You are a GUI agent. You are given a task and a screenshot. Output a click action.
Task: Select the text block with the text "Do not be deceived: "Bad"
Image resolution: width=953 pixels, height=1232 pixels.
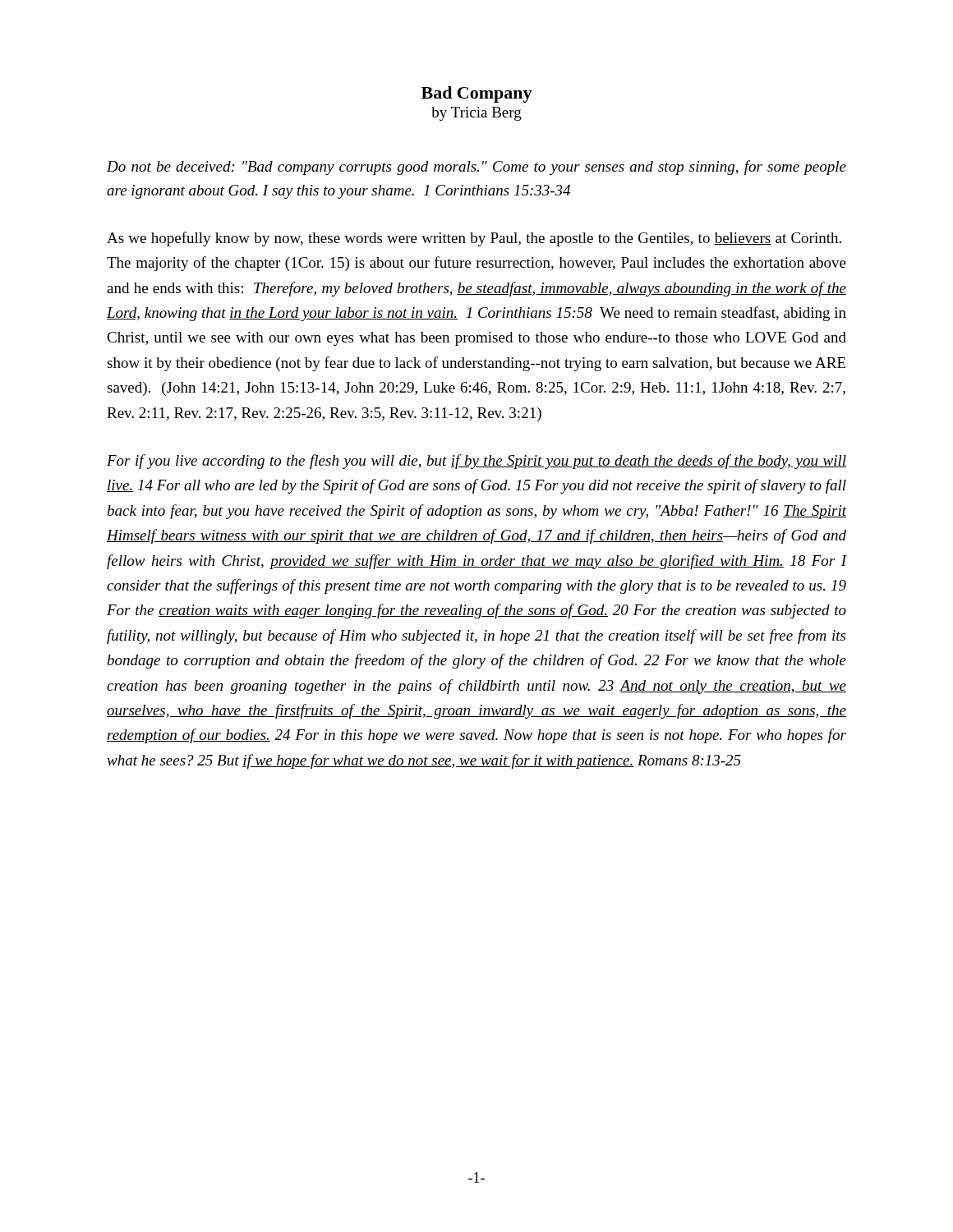coord(476,178)
